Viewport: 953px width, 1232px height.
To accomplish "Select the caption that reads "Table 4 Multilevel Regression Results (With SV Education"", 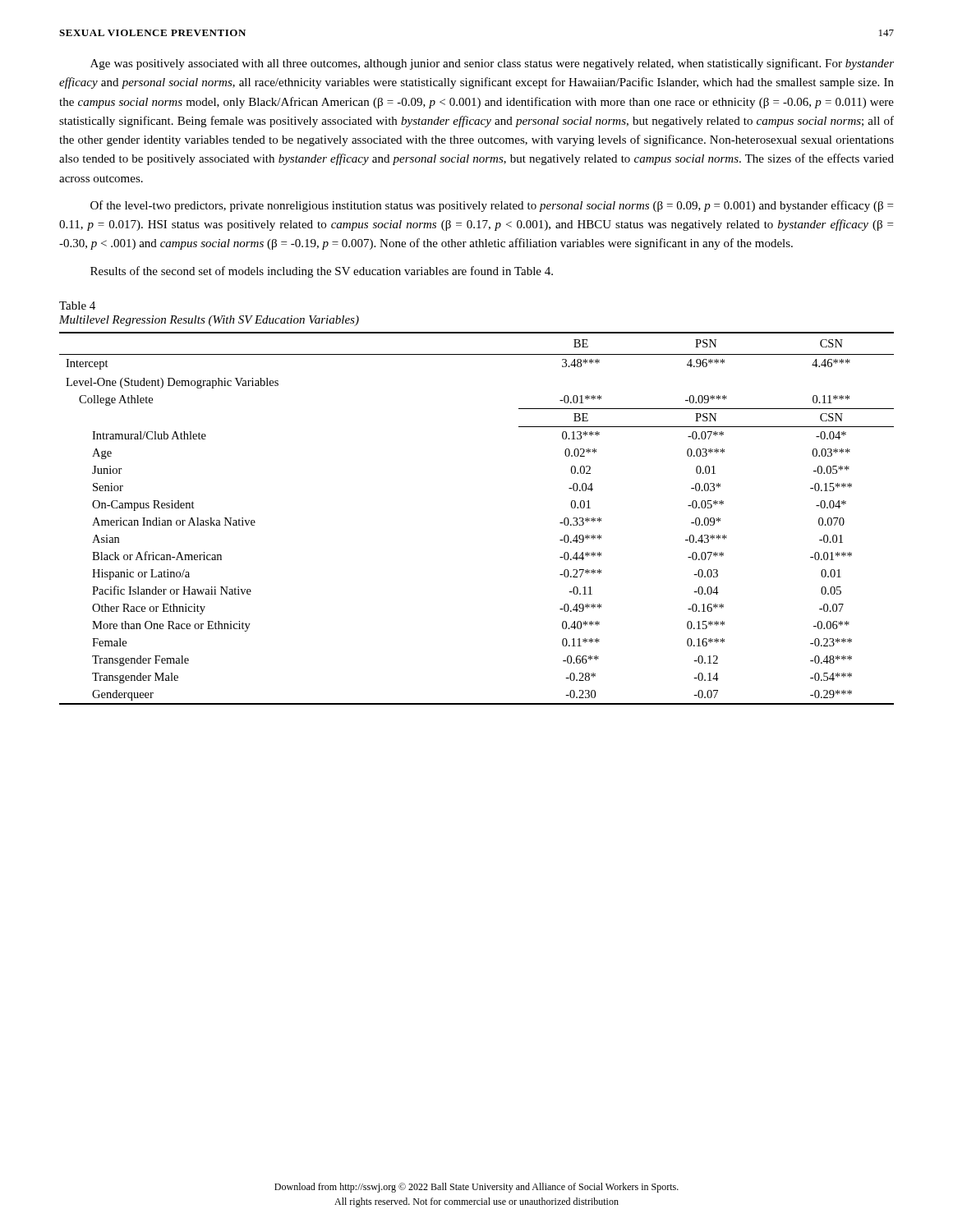I will [x=209, y=312].
